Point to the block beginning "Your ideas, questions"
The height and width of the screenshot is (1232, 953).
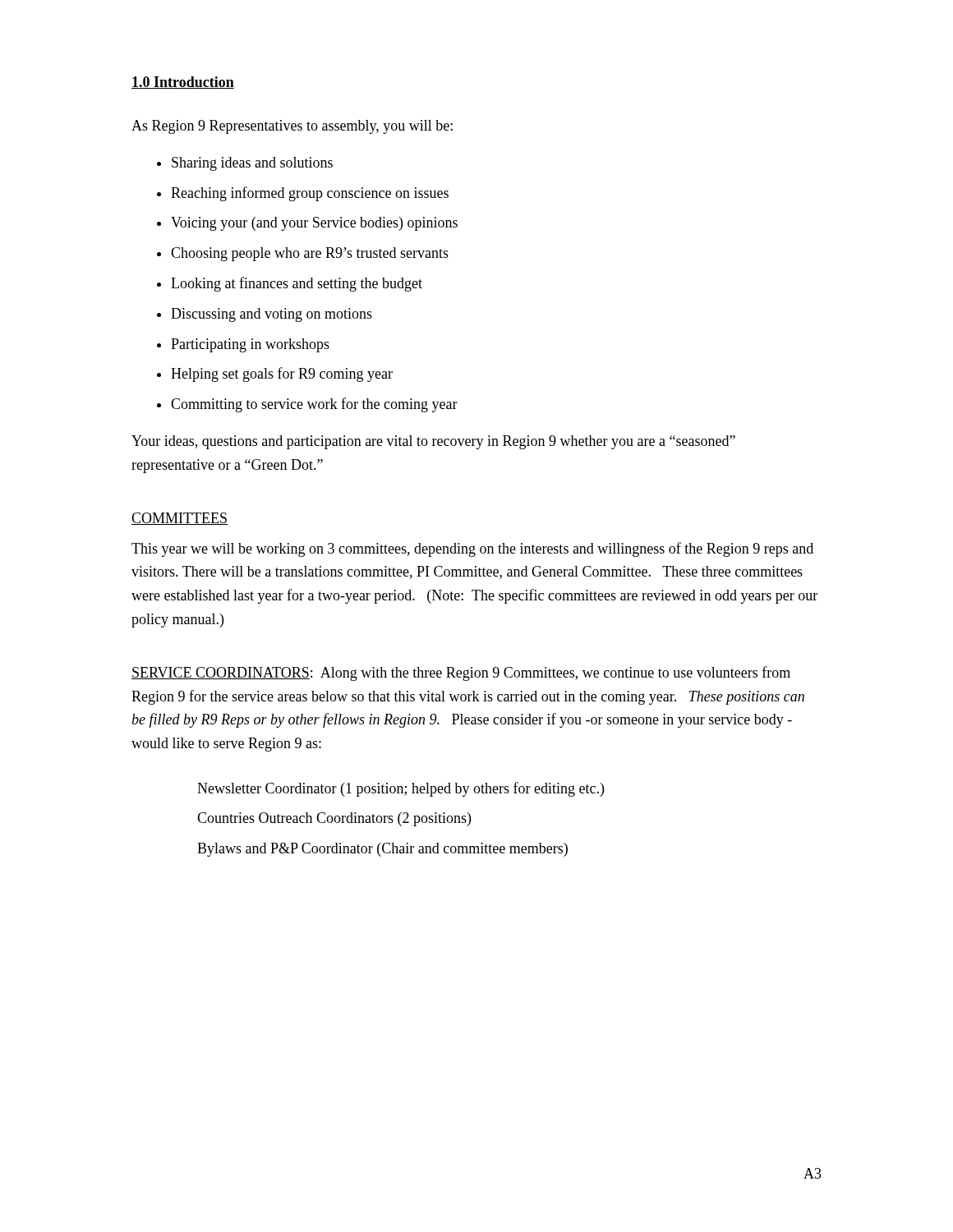[x=434, y=453]
